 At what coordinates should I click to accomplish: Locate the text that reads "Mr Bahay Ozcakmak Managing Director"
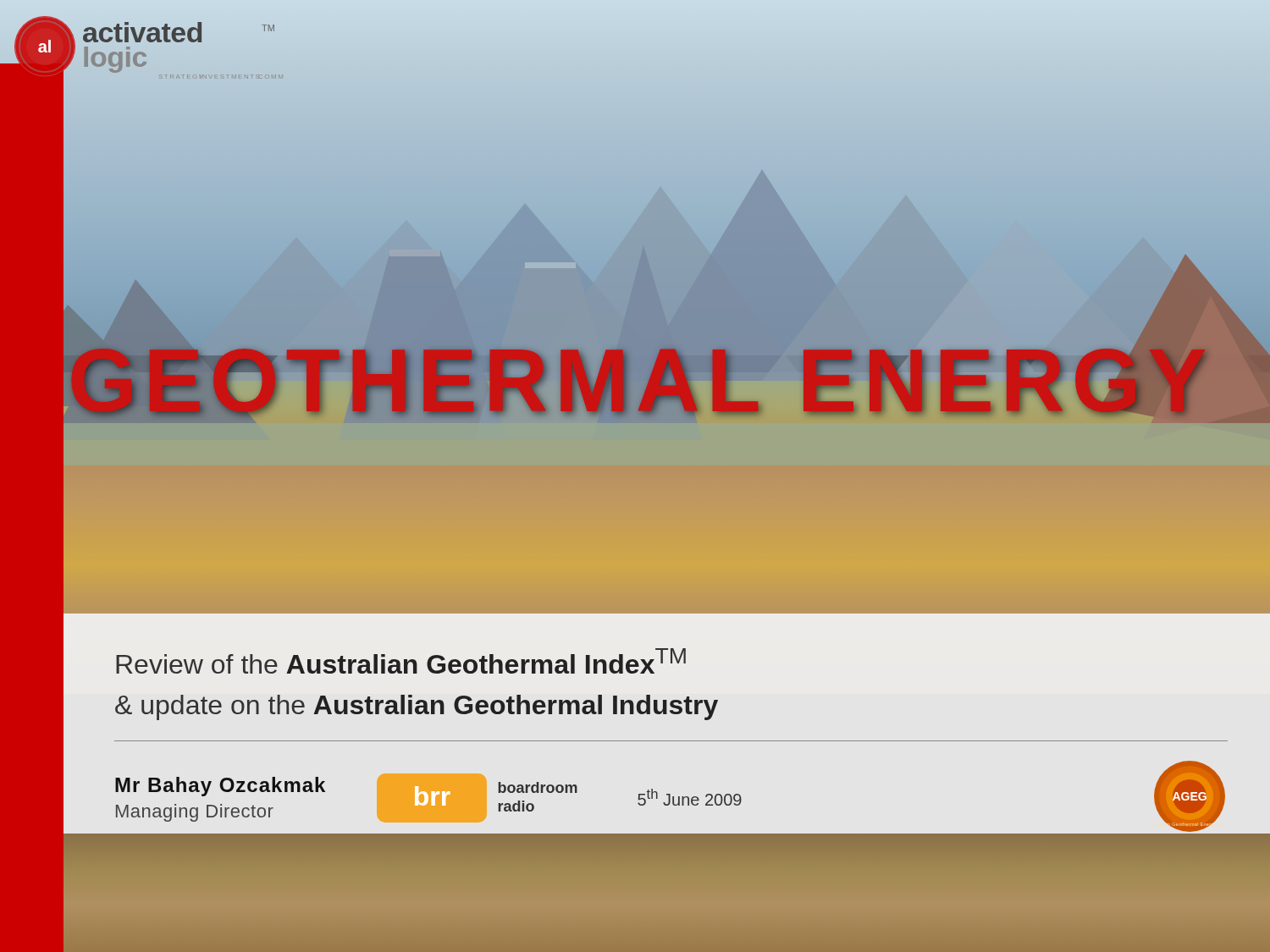point(220,798)
